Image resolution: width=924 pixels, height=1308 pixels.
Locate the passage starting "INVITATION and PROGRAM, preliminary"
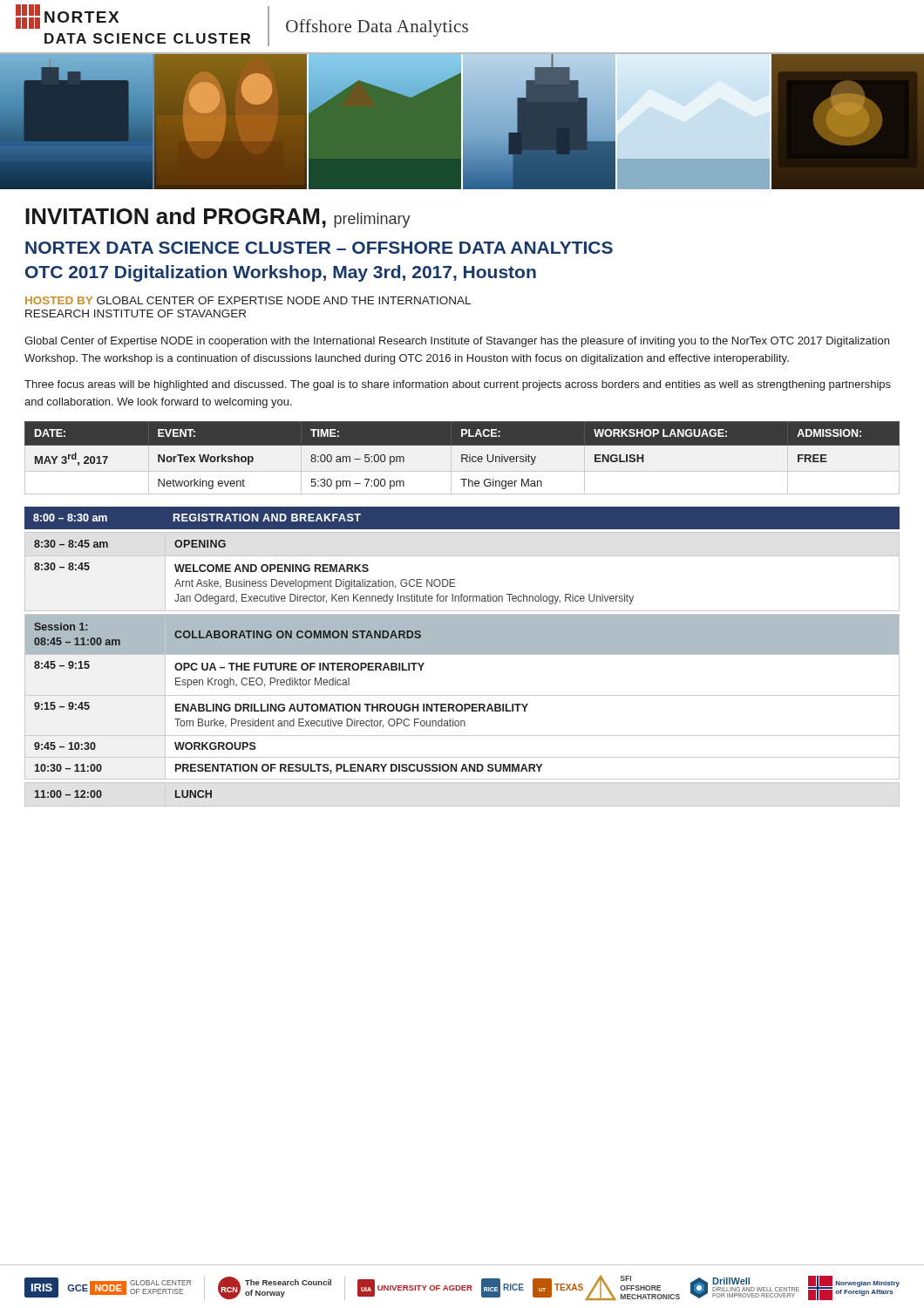point(217,216)
